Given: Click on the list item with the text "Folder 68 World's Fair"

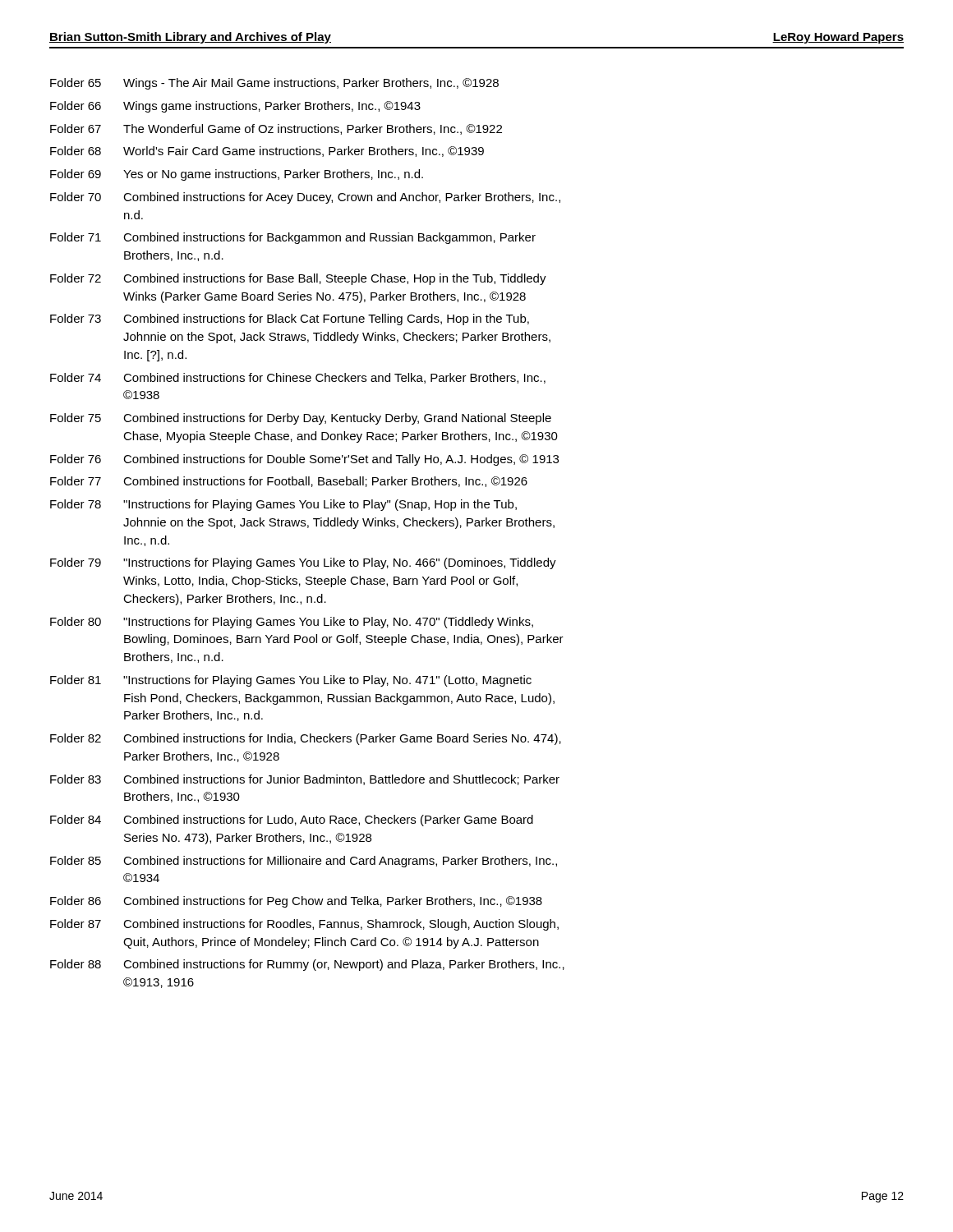Looking at the screenshot, I should [476, 151].
